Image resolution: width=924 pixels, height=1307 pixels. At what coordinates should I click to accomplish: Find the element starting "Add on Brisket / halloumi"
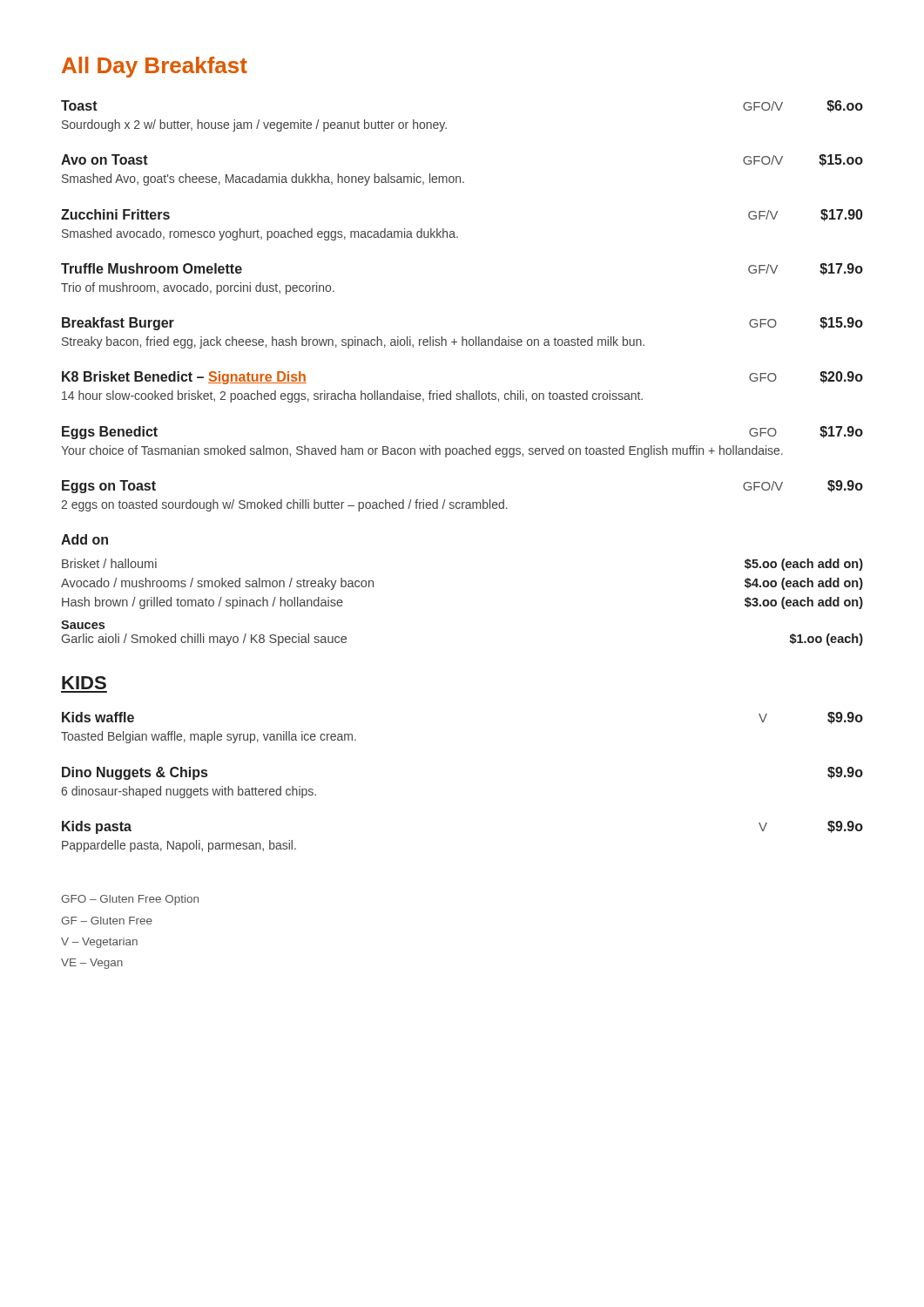tap(84, 539)
